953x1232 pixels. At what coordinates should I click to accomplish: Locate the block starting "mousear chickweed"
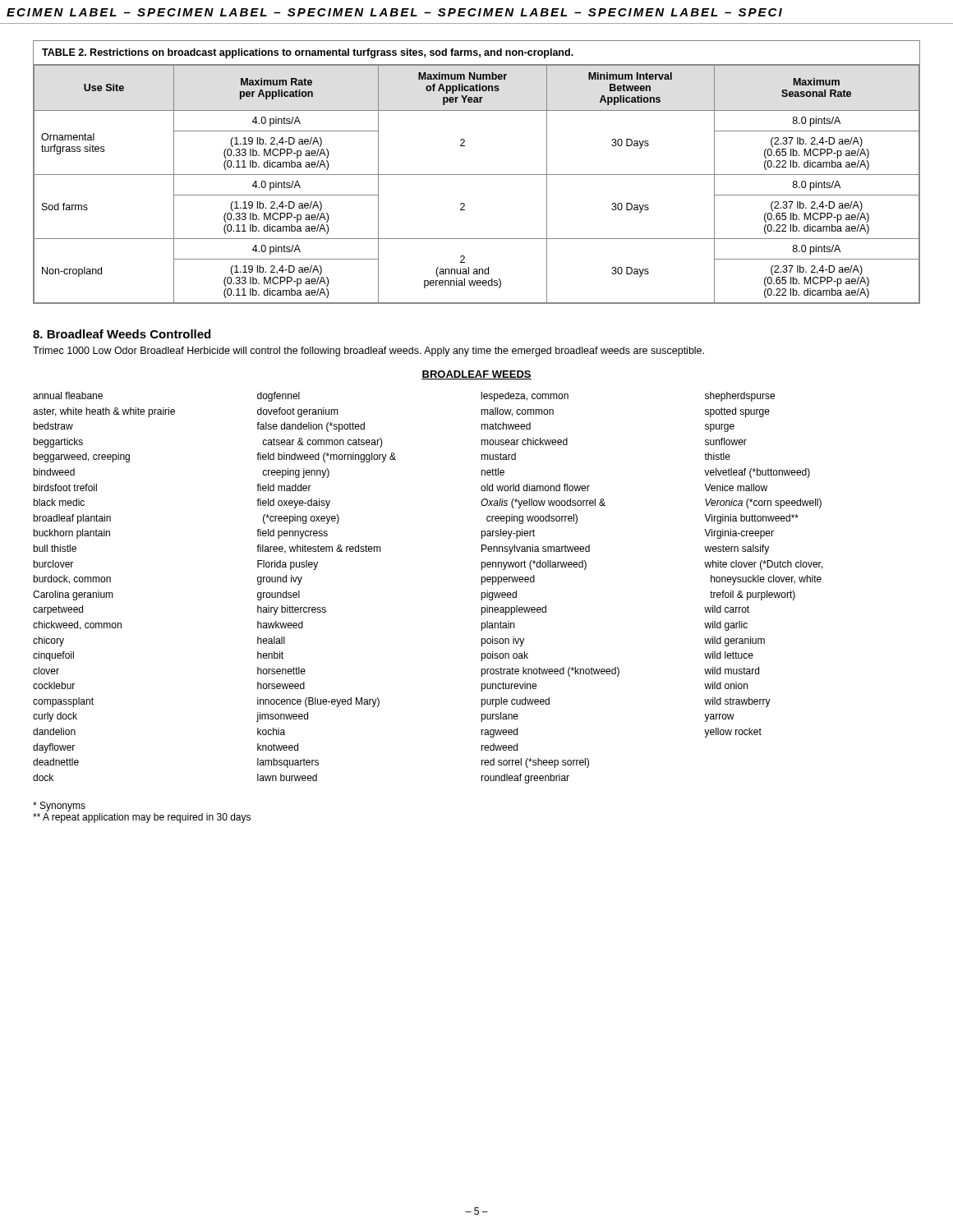[x=524, y=442]
